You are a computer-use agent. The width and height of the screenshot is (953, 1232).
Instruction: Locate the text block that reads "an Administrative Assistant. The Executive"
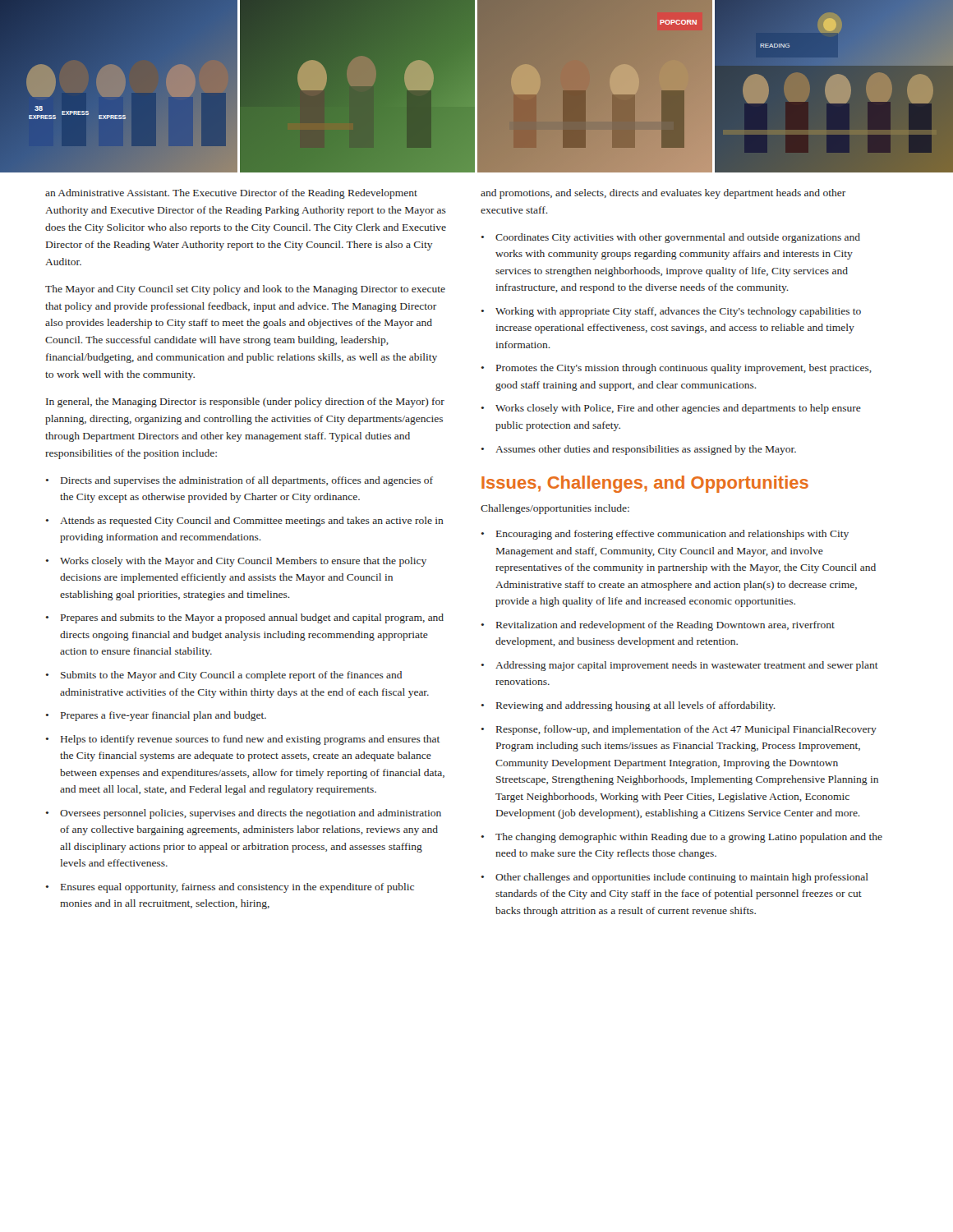click(246, 228)
